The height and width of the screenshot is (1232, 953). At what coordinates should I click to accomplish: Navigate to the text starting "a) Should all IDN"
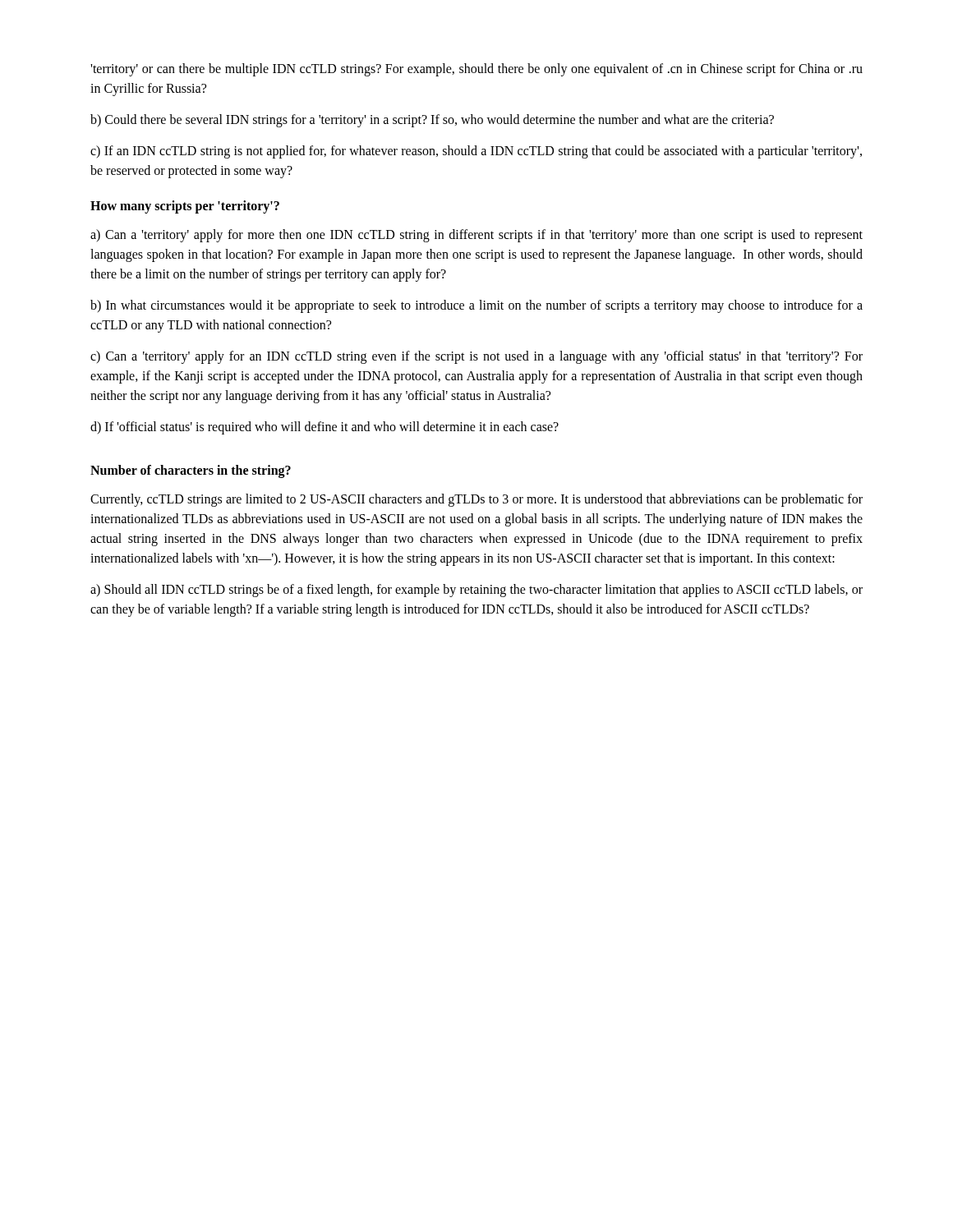(x=476, y=599)
